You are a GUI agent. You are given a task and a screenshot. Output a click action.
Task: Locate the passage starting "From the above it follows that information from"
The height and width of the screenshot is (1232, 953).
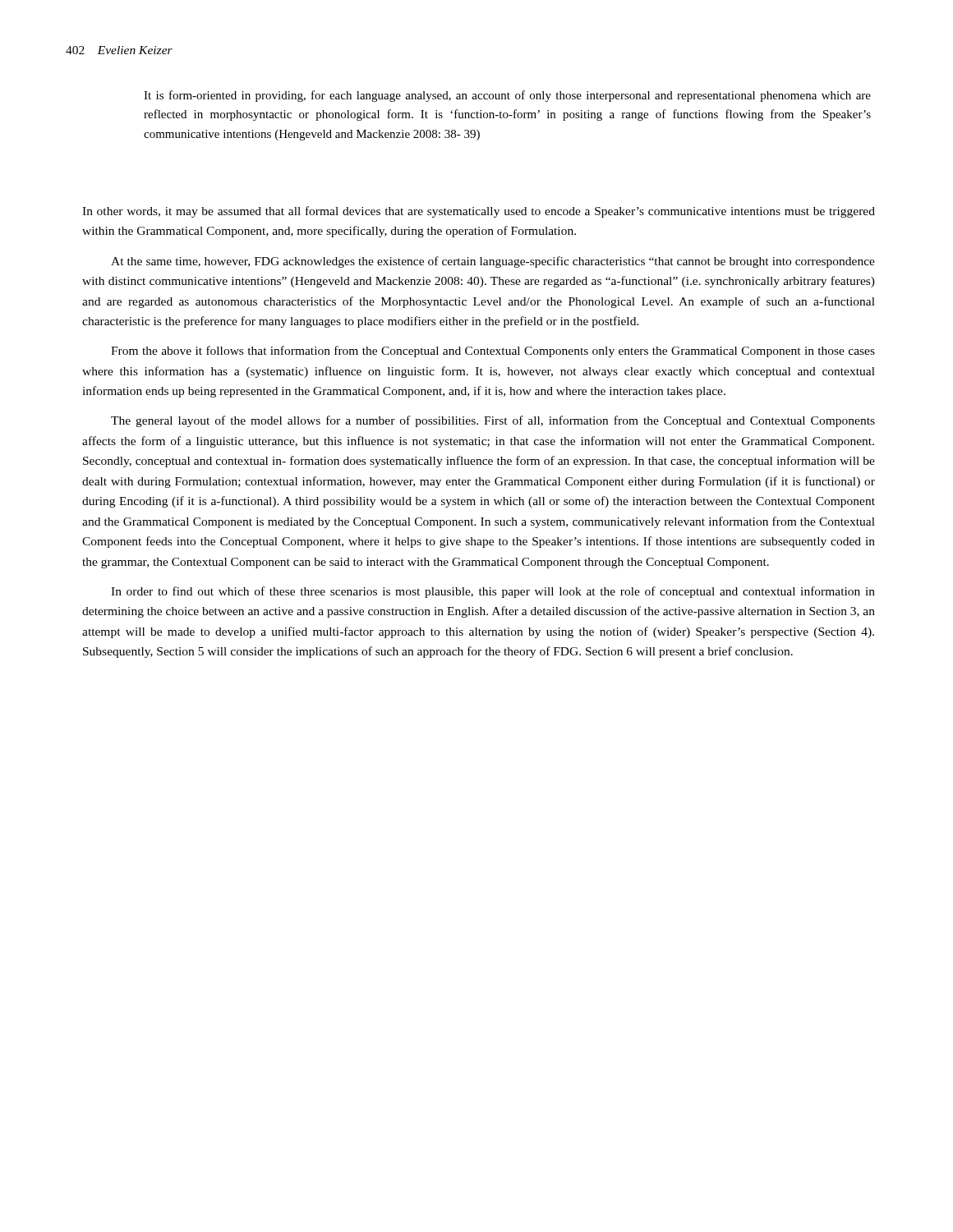pyautogui.click(x=479, y=371)
